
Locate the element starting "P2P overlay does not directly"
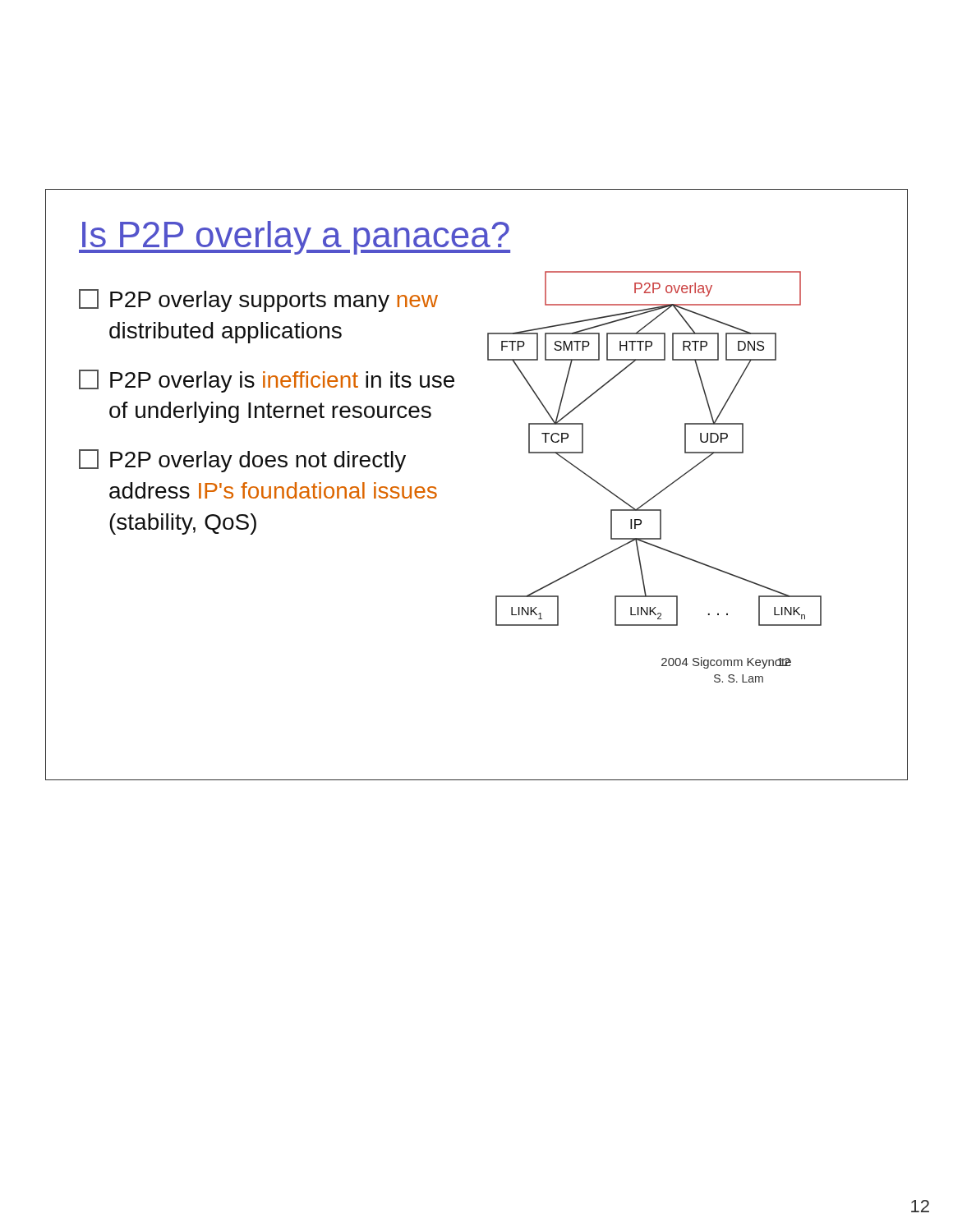[x=268, y=491]
